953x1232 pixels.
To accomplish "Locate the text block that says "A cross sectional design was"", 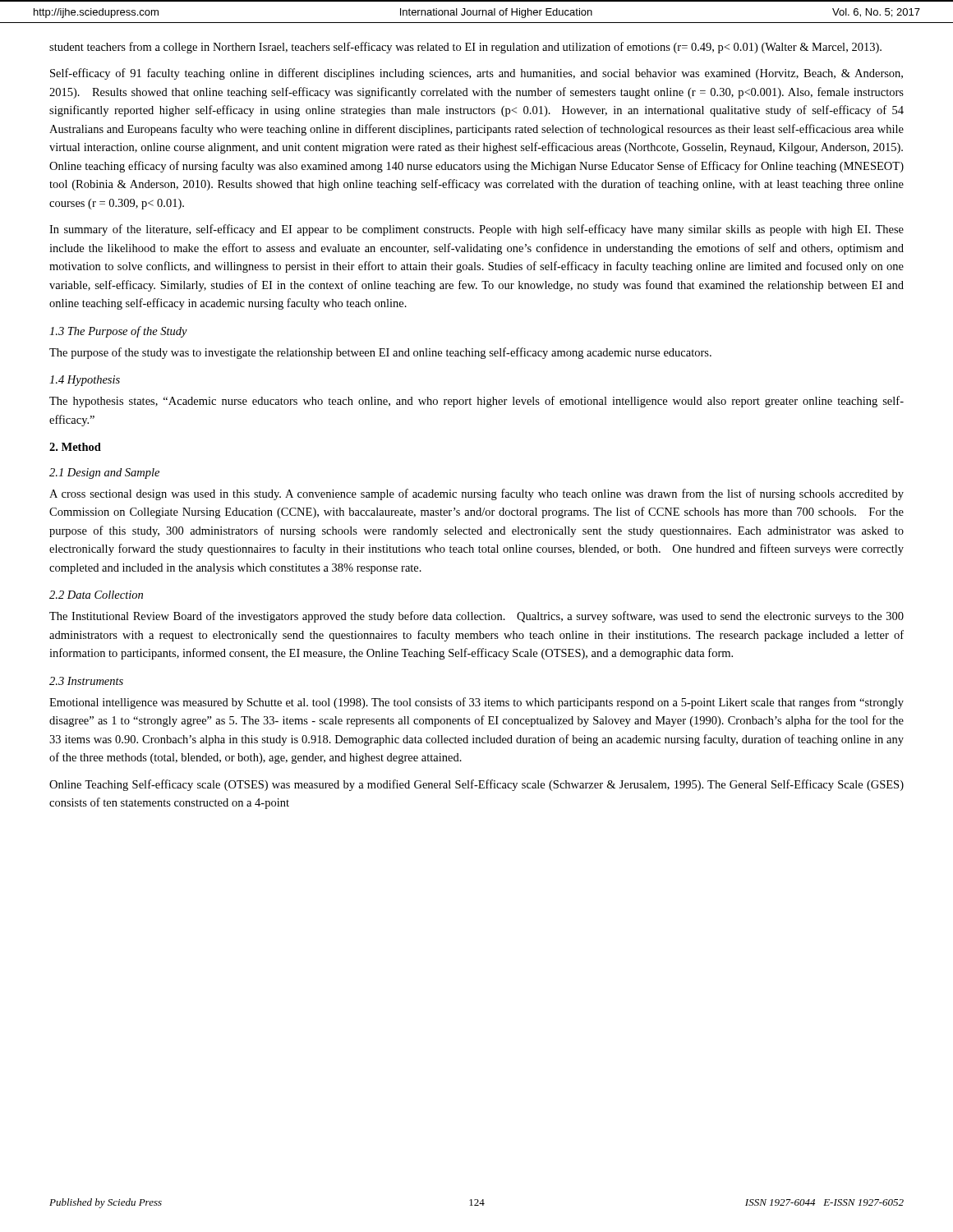I will 476,531.
